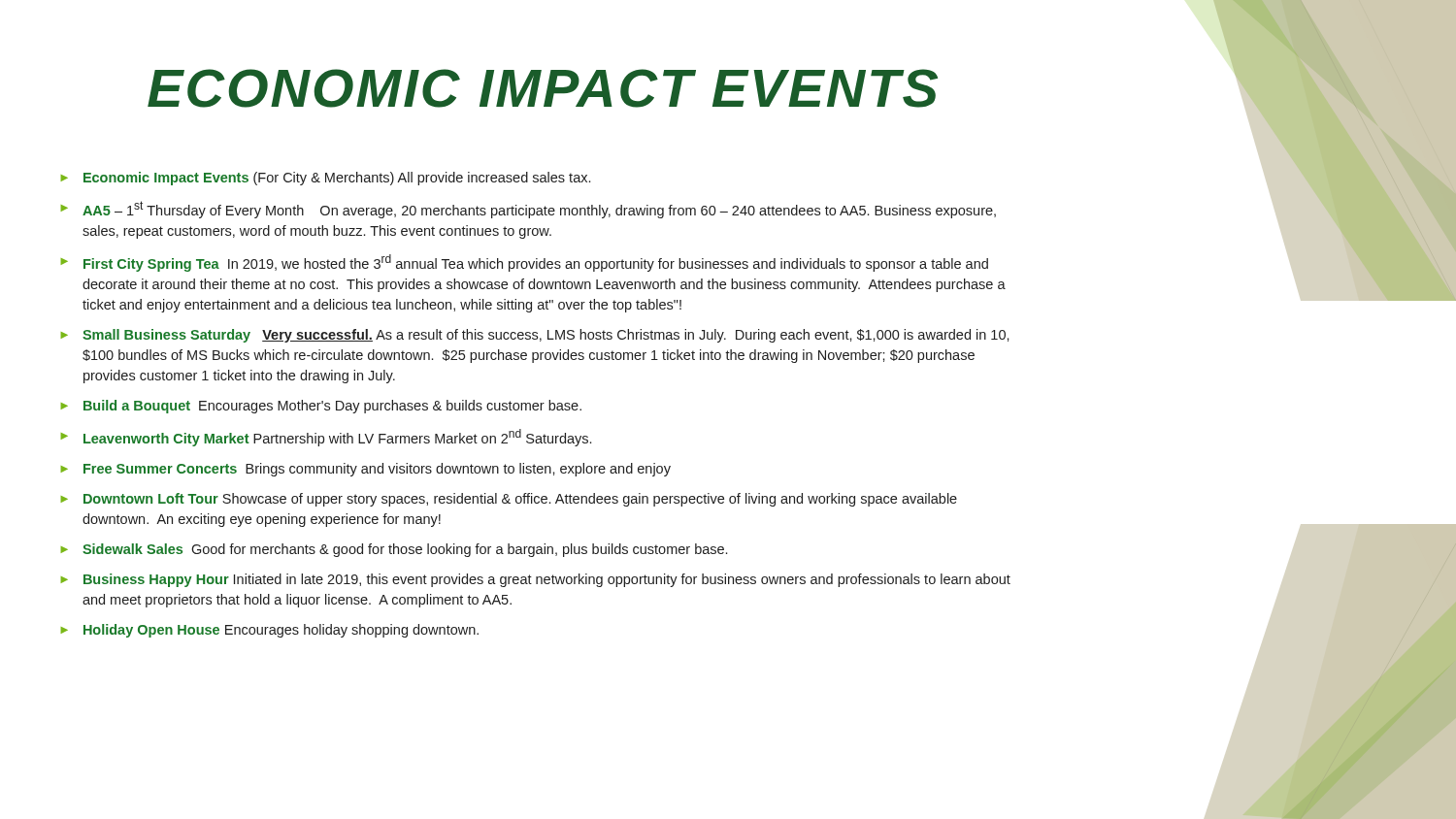Point to the block beginning "► Economic Impact"
The image size is (1456, 819).
[325, 178]
